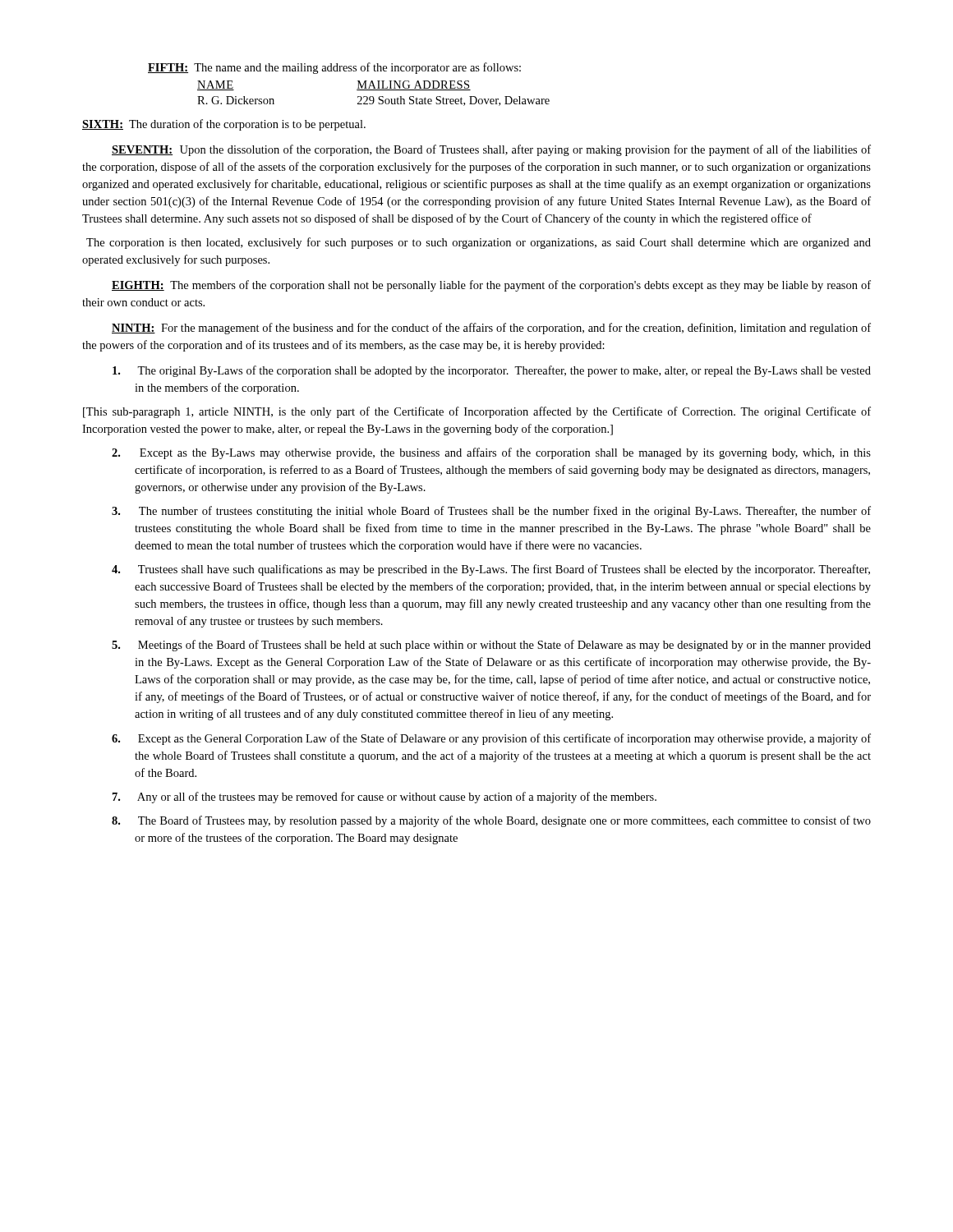This screenshot has height=1232, width=953.
Task: Click on the passage starting "6. Except as the General Corporation"
Action: click(476, 756)
